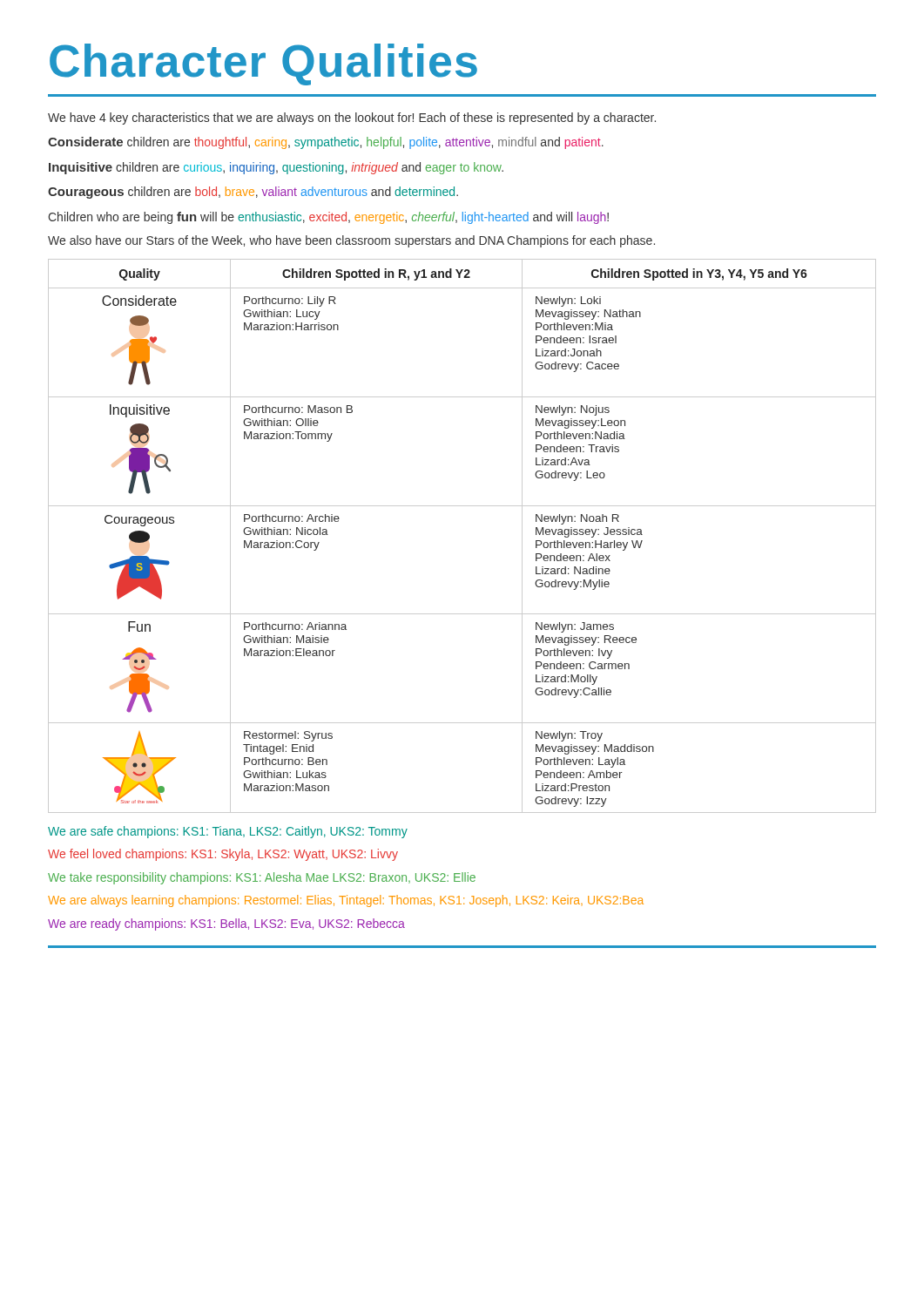
Task: Locate the block of text that opens with "Courageous children are bold, brave, valiant"
Action: click(x=462, y=192)
